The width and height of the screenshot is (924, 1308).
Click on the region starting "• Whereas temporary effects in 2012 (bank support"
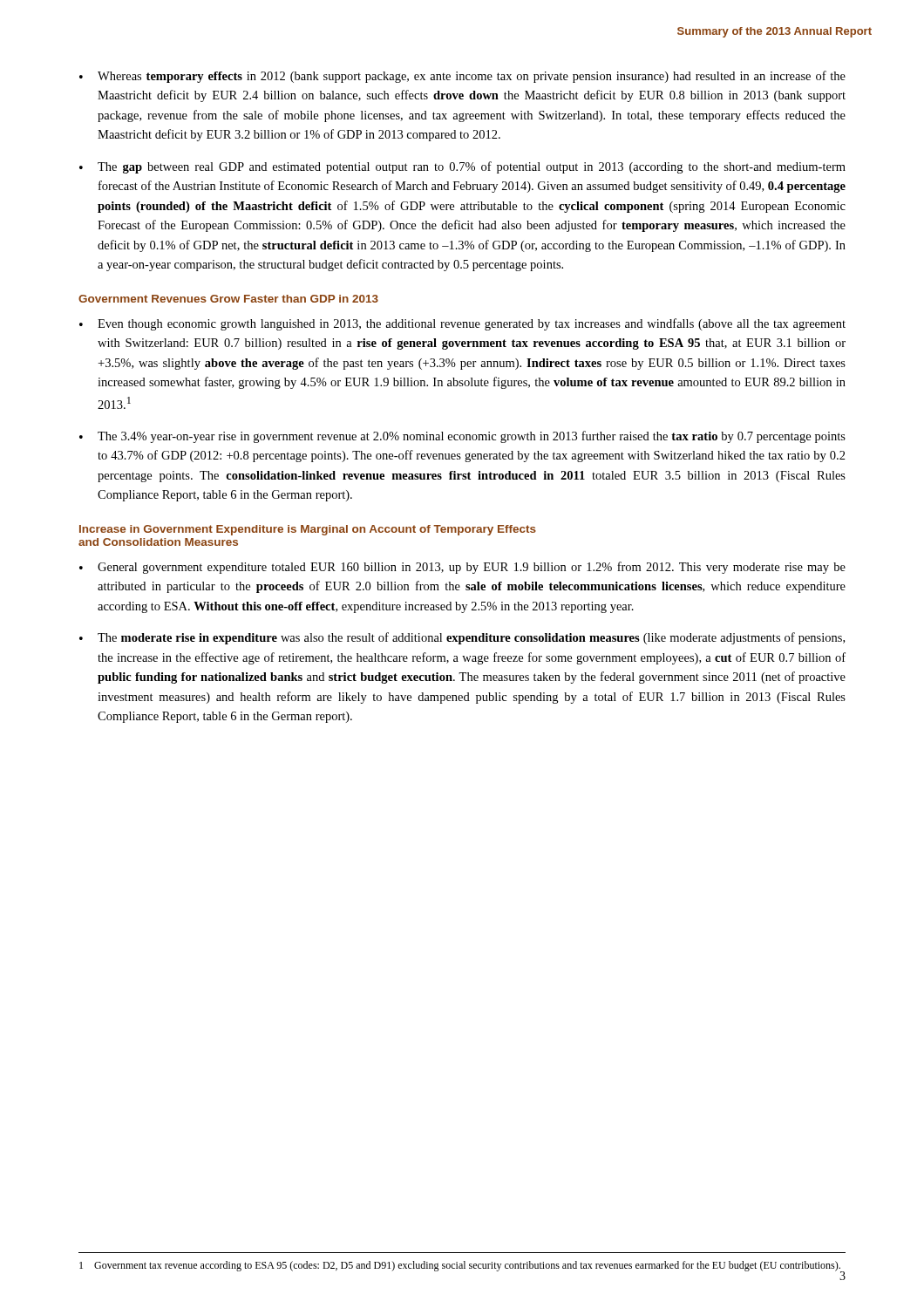point(462,105)
